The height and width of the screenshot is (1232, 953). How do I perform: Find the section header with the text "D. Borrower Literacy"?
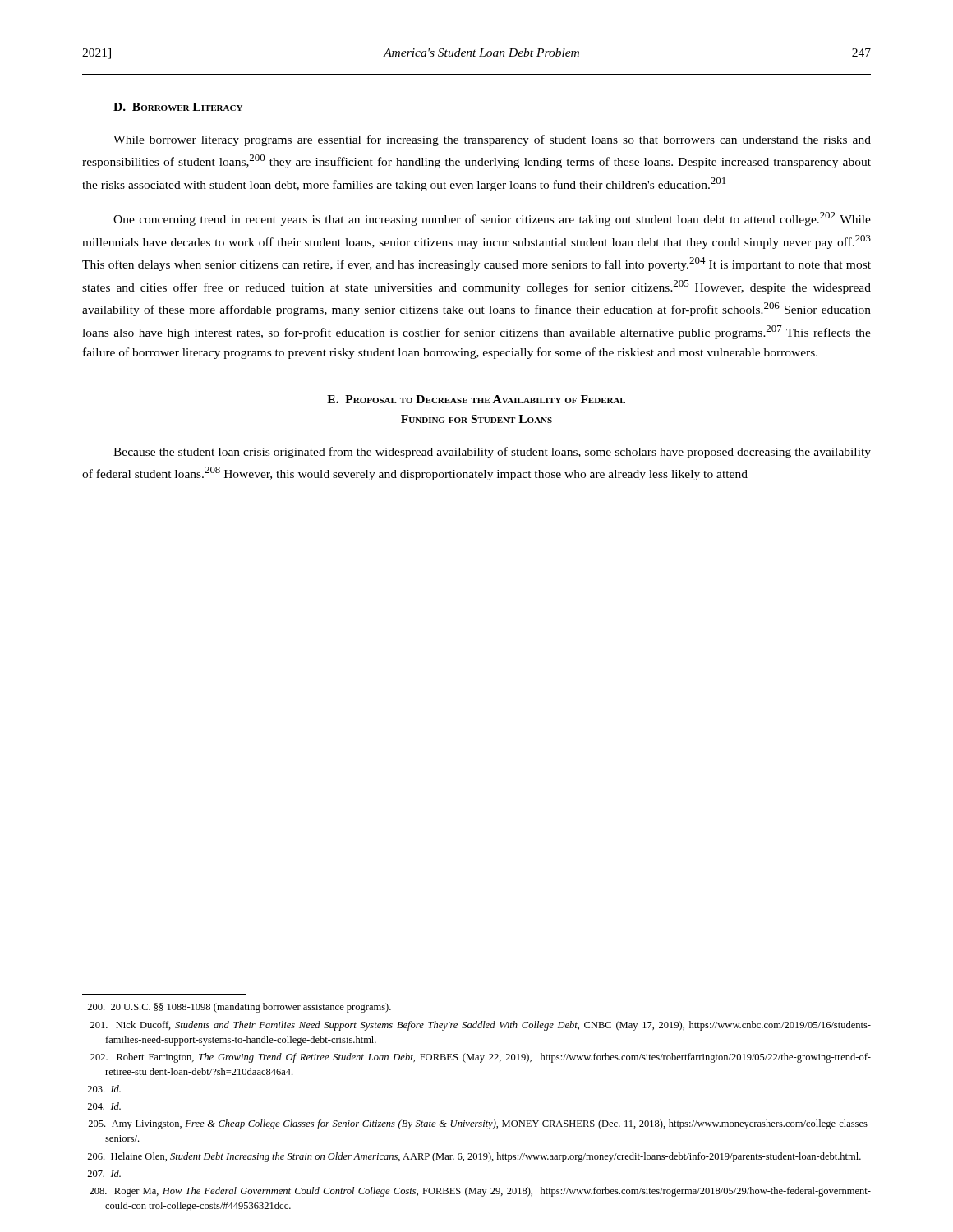coord(178,106)
